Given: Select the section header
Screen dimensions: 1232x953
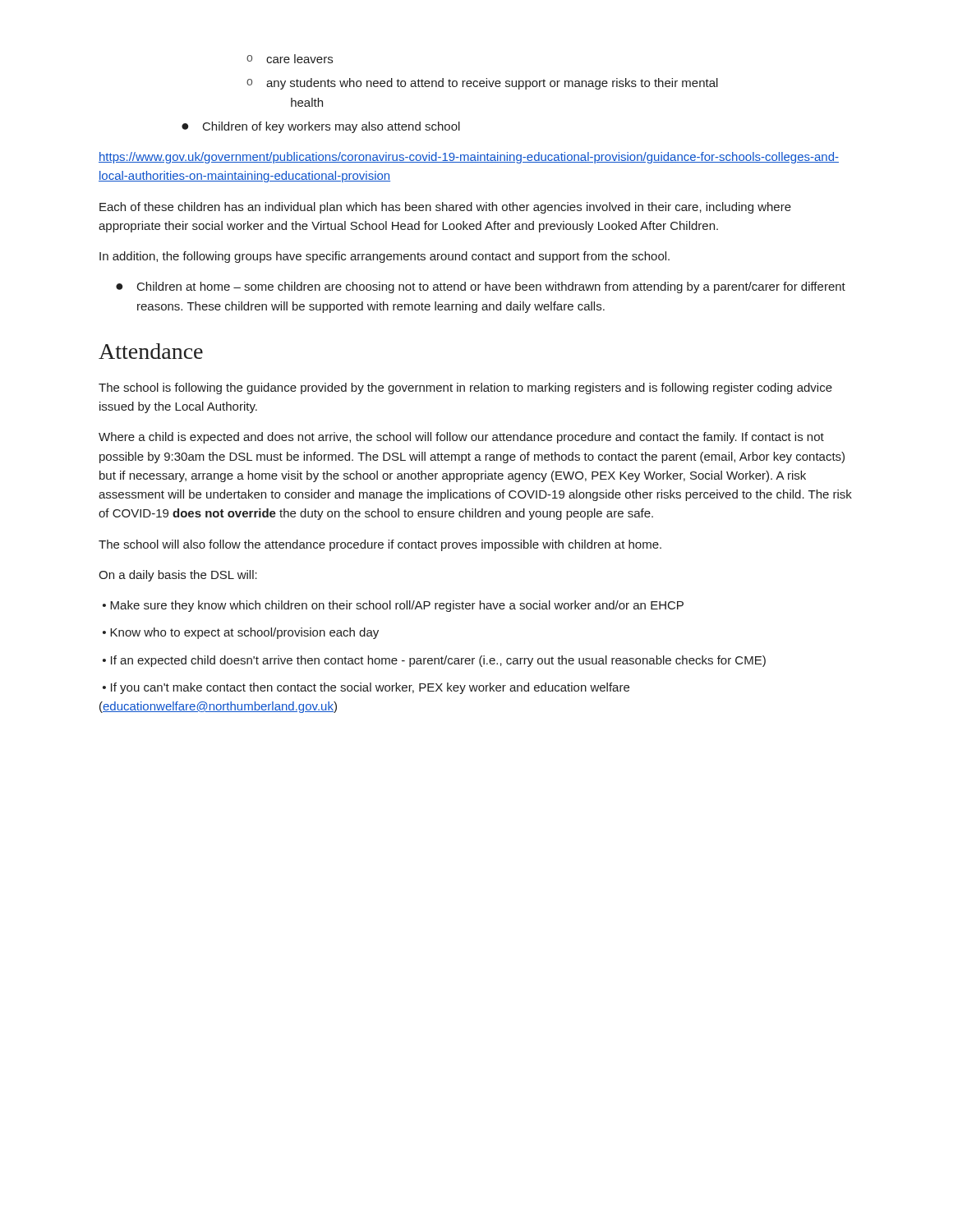Looking at the screenshot, I should click(x=476, y=351).
